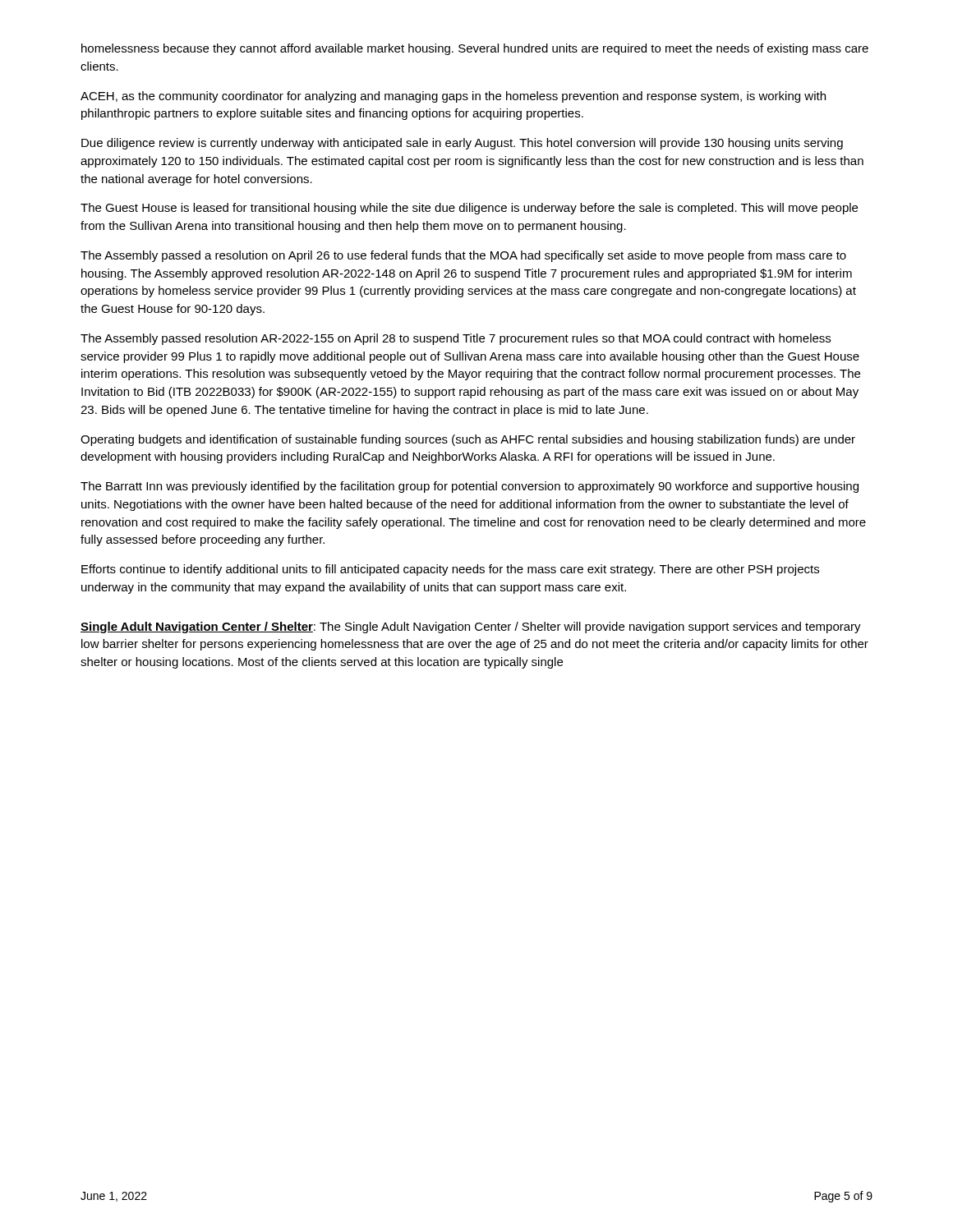
Task: Locate the text block with the text "The Guest House"
Action: 469,217
